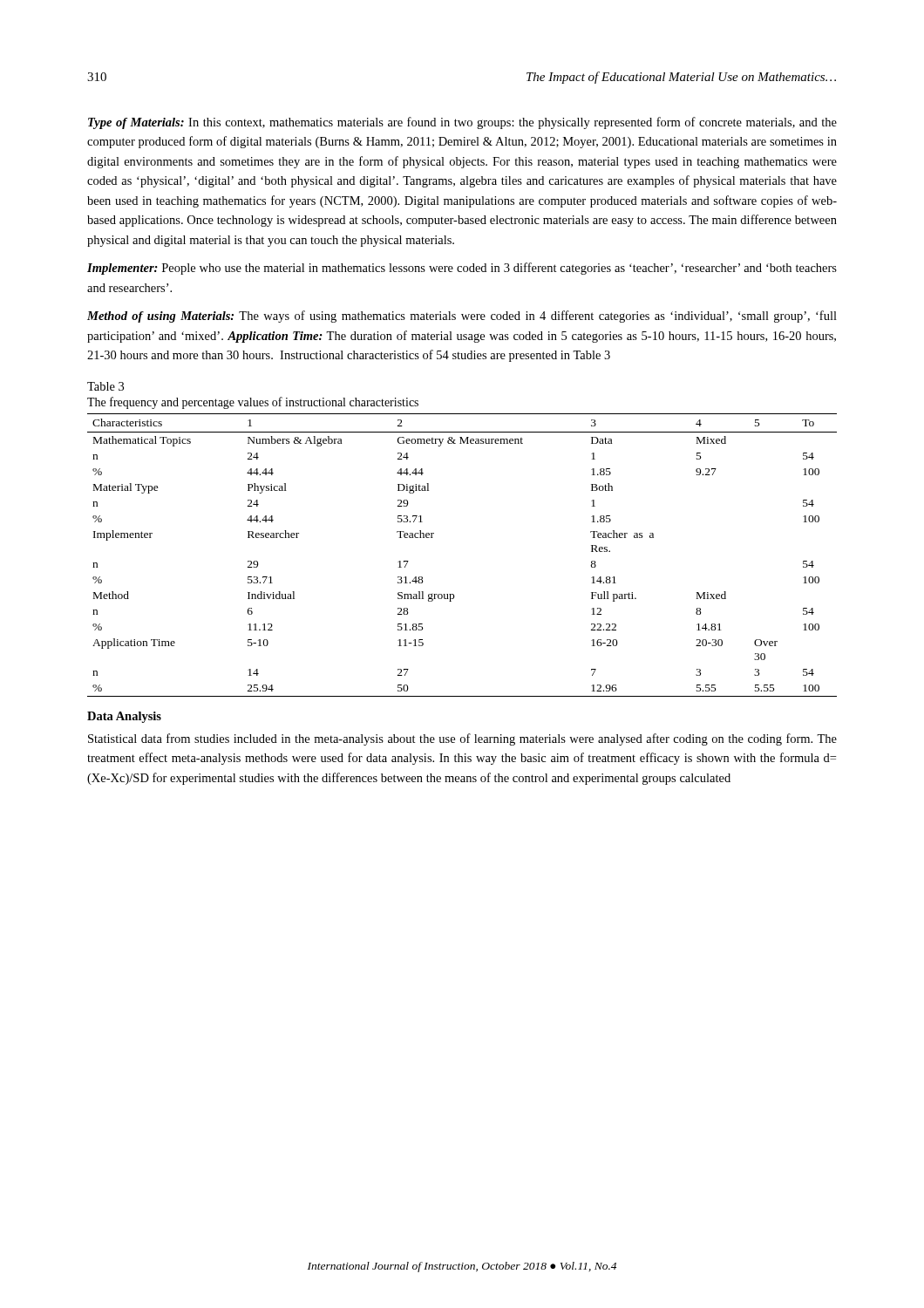924x1308 pixels.
Task: Click on the text block containing "Statistical data from studies"
Action: click(462, 758)
